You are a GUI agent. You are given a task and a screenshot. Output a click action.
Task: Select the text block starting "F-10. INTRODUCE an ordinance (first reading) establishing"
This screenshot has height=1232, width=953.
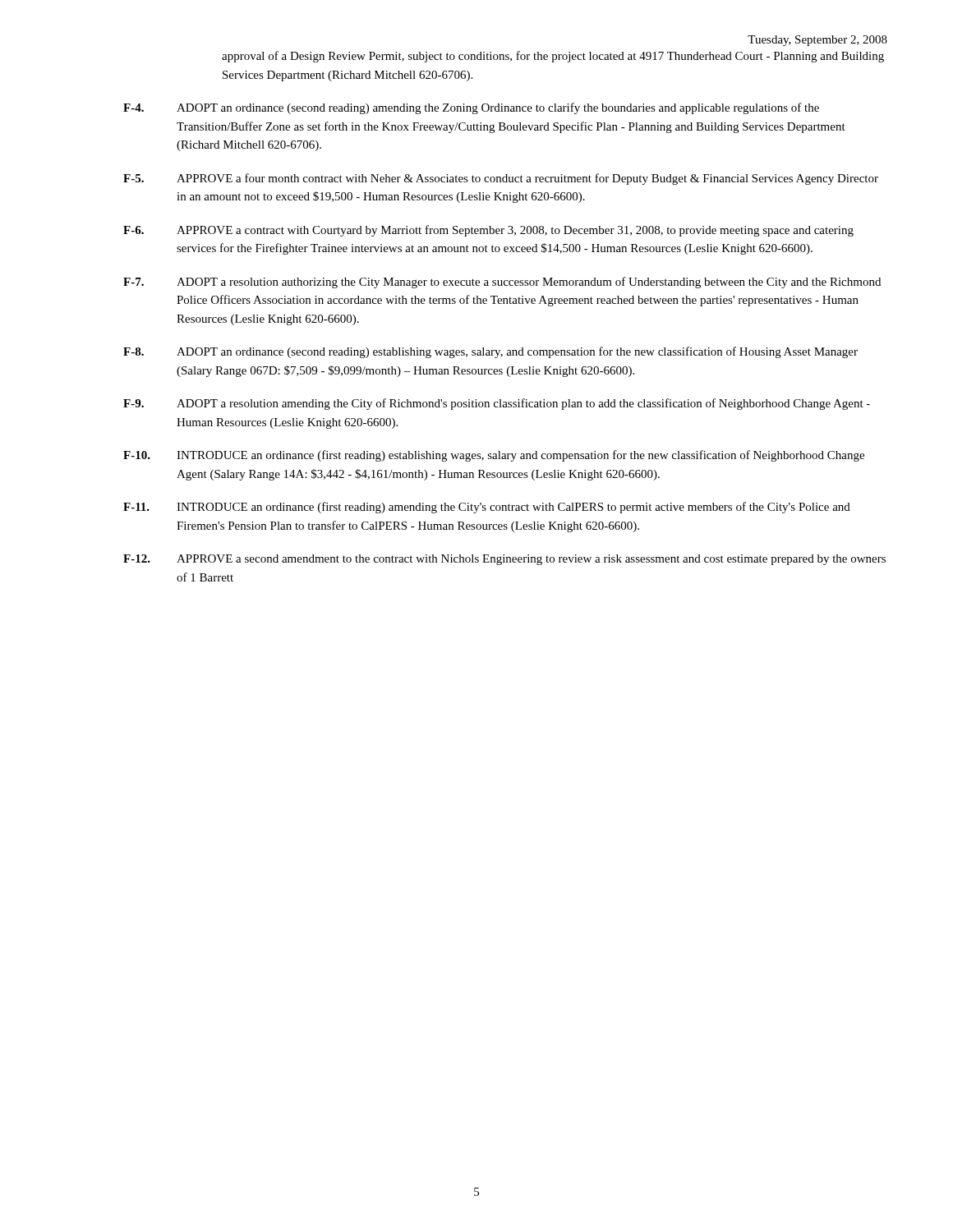pos(505,464)
